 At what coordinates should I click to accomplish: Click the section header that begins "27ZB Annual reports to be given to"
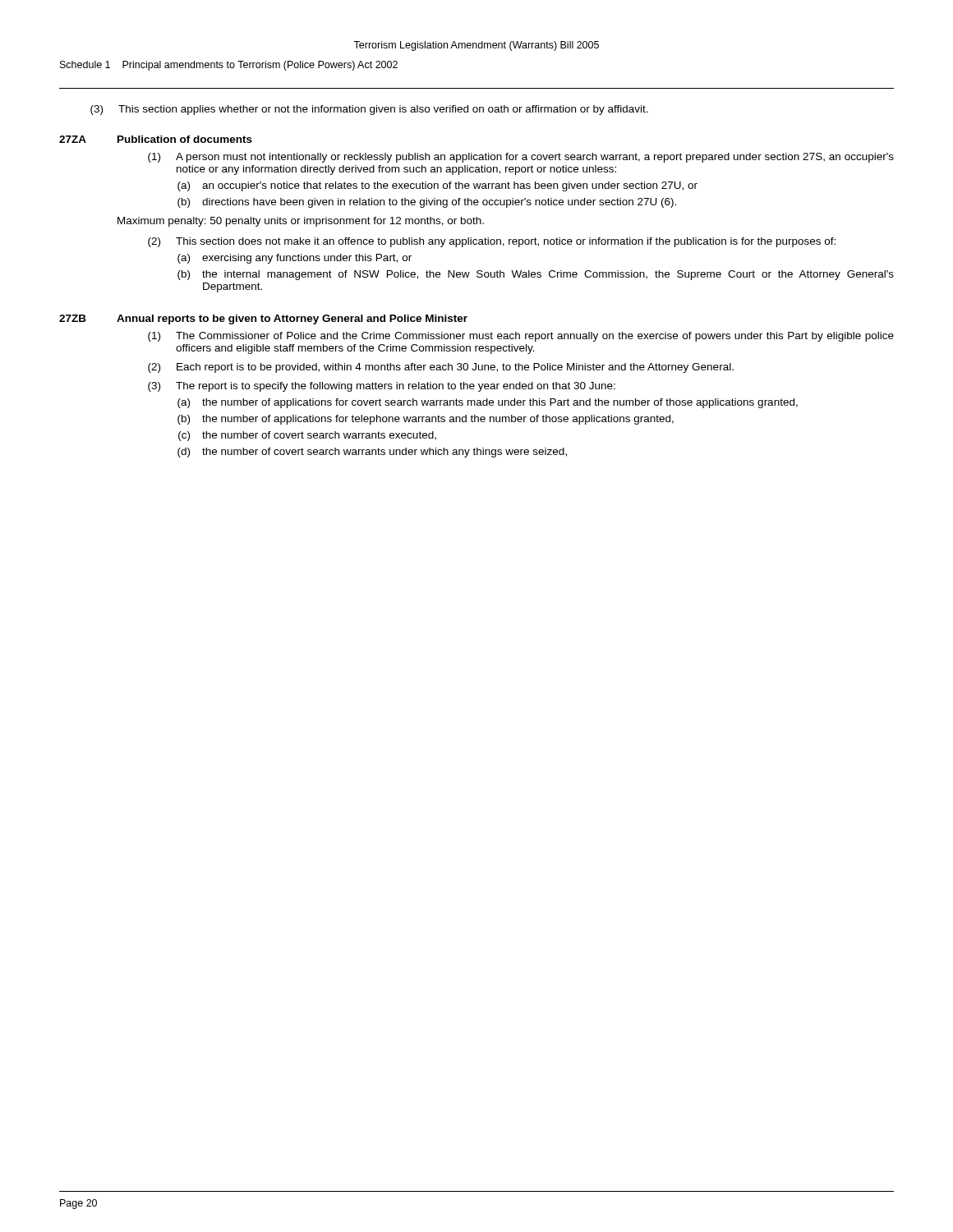tap(263, 318)
